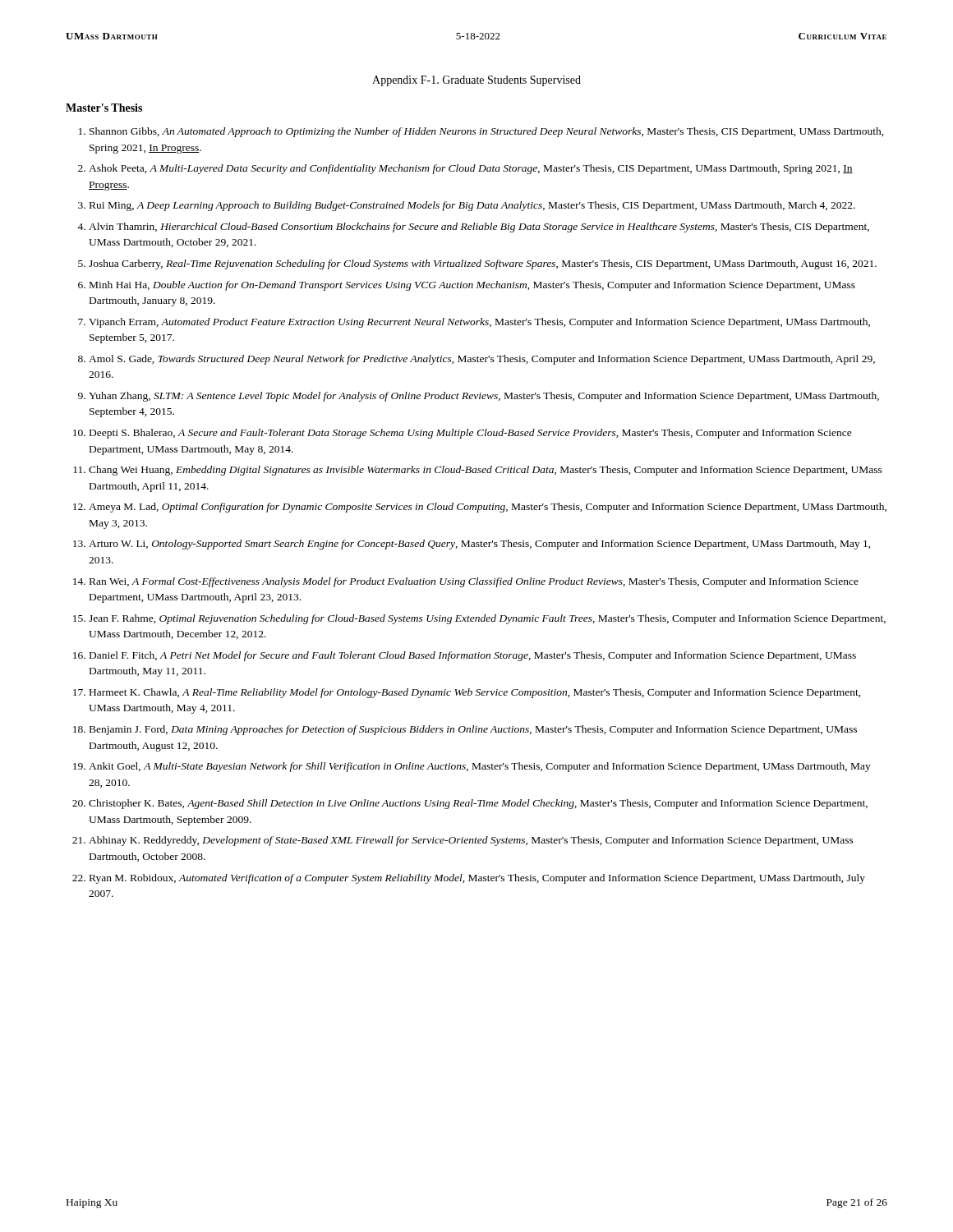Select the element starting "Christopher K. Bates, Agent-Based Shill Detection"
The width and height of the screenshot is (953, 1232).
tap(478, 811)
